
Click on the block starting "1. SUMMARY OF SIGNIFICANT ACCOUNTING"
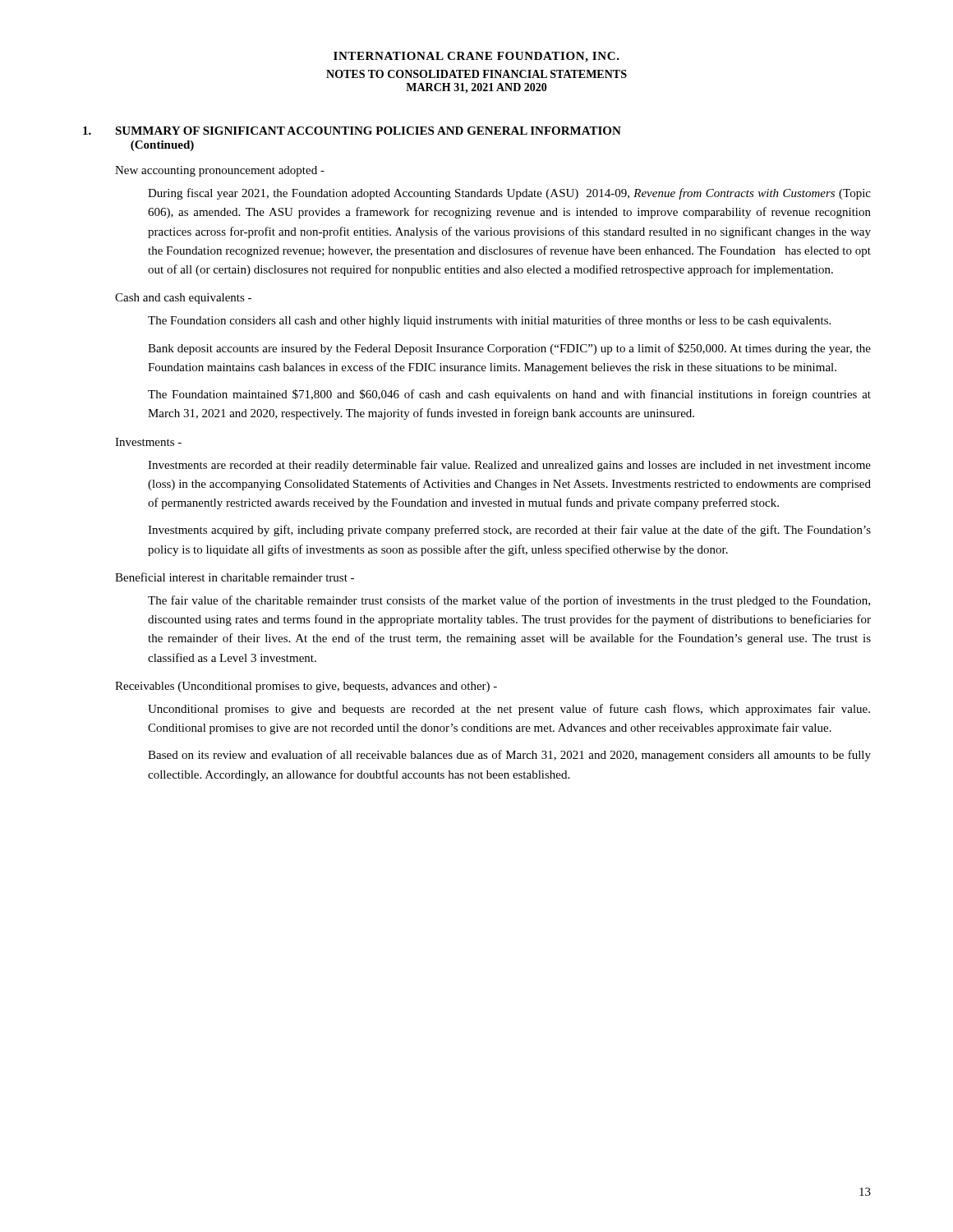coord(476,138)
